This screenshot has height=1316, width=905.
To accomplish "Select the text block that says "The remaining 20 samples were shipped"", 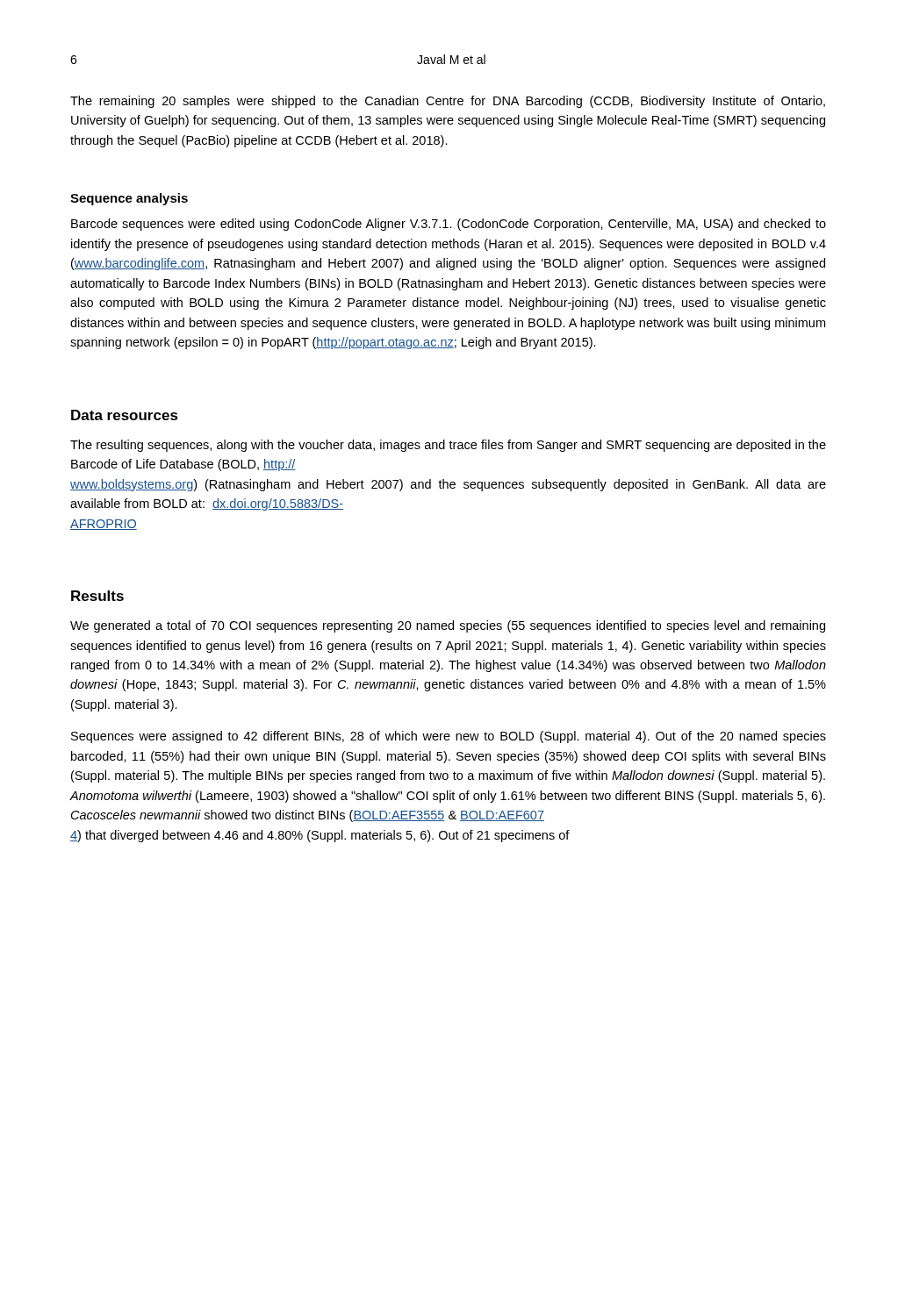I will [x=448, y=121].
